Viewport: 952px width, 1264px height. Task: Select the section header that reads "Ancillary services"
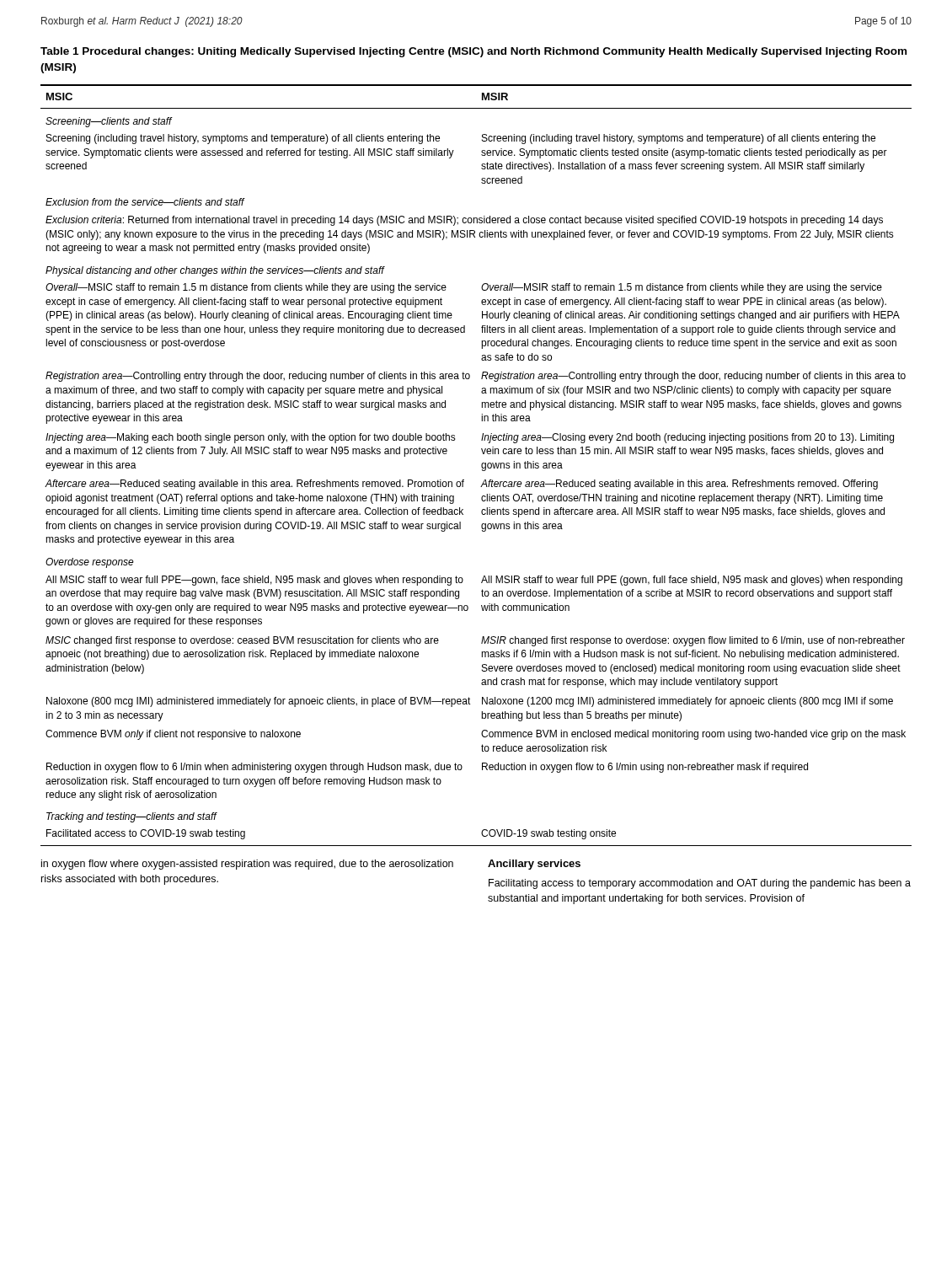click(534, 863)
